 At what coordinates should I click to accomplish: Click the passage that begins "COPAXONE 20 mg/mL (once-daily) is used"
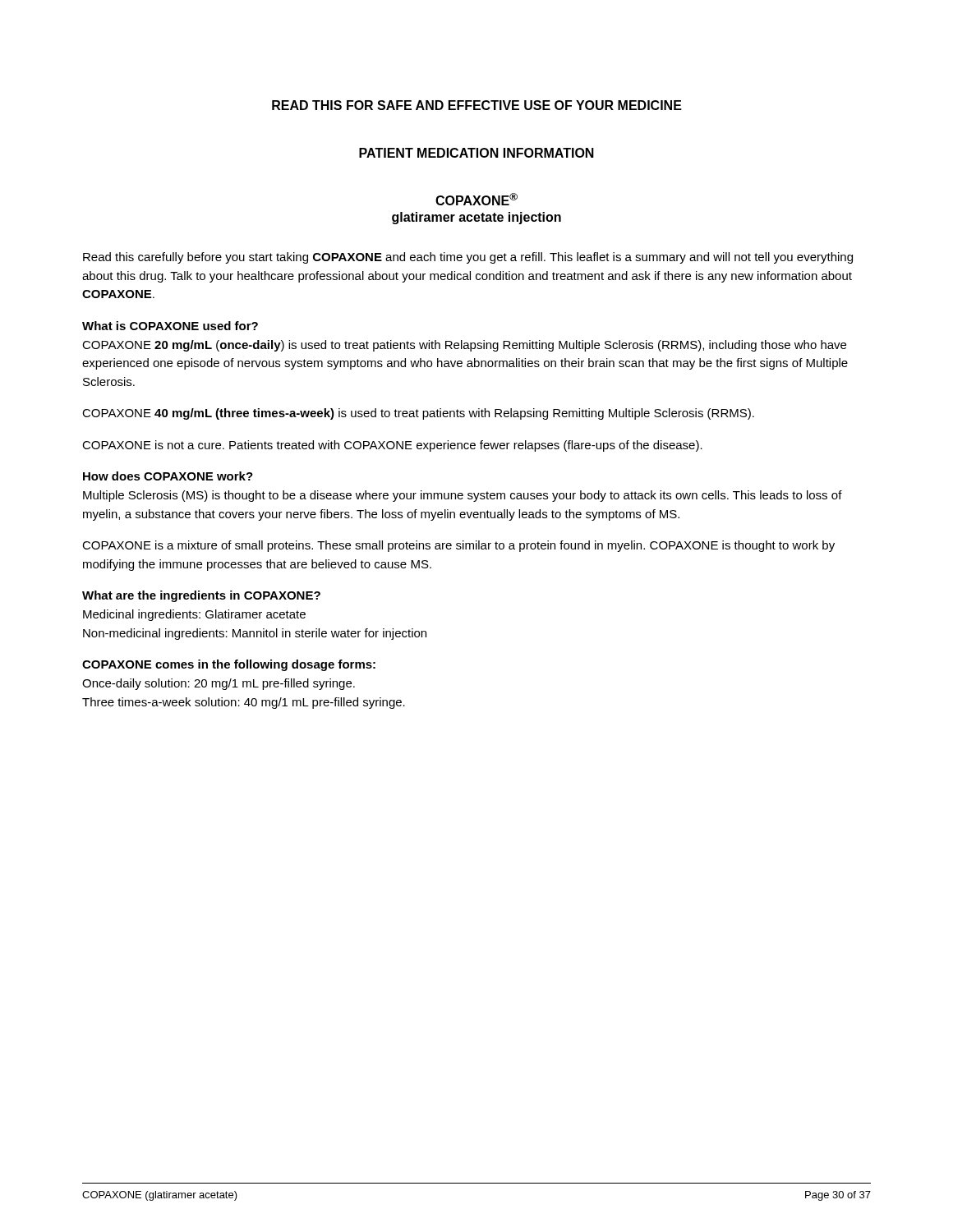point(465,363)
